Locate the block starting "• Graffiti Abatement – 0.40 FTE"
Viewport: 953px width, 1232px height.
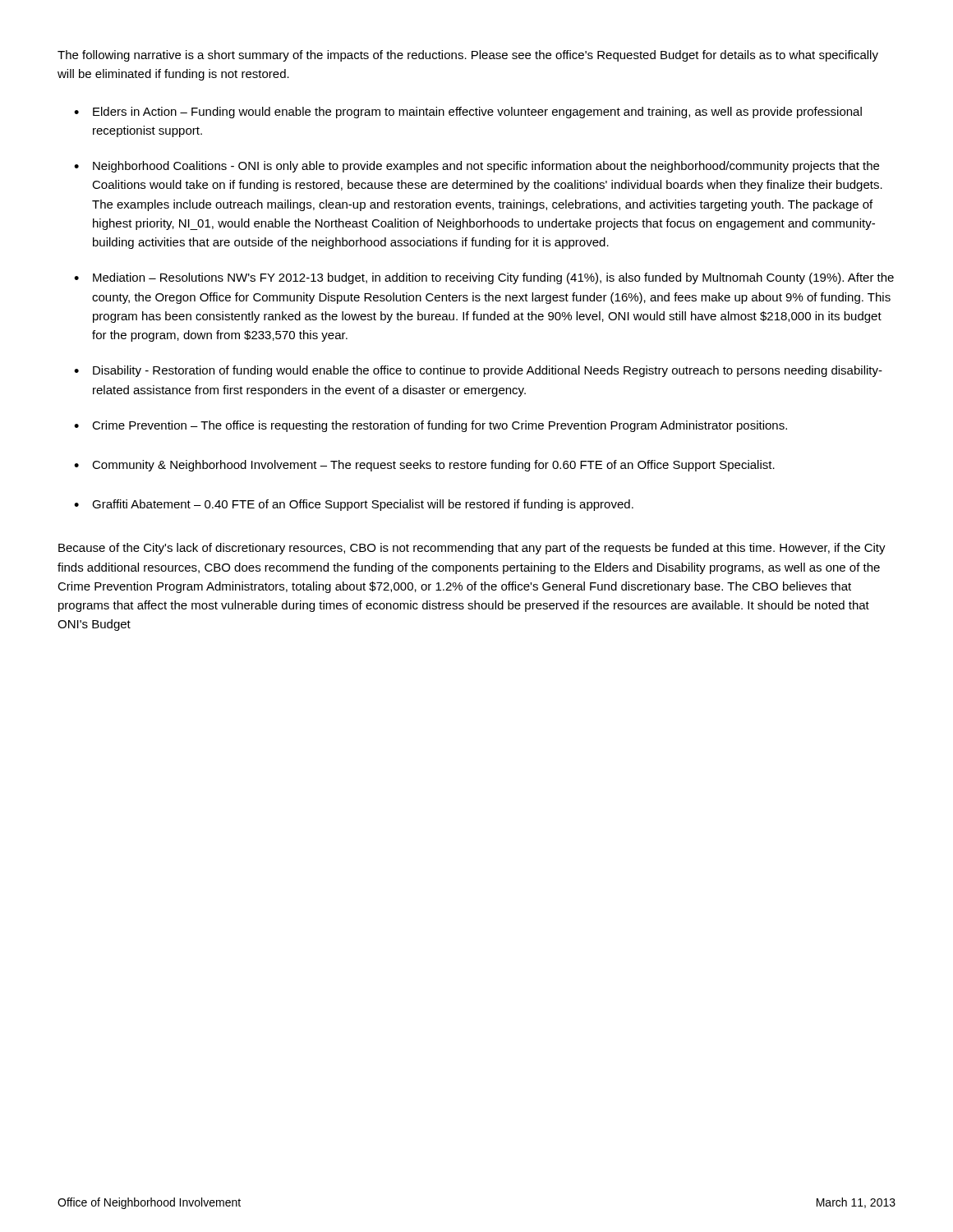click(354, 505)
